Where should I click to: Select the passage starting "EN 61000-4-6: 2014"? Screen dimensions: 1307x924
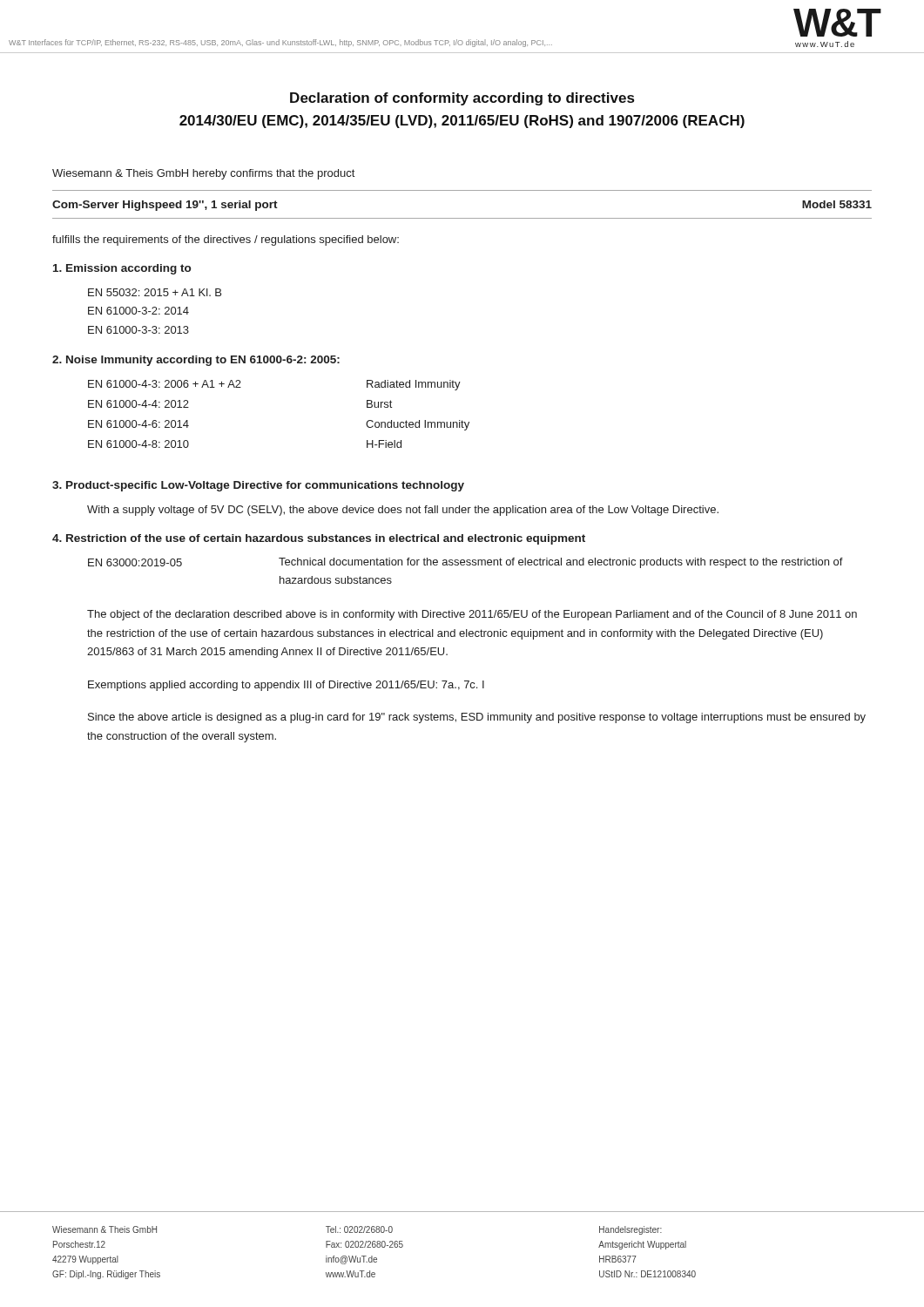pos(138,424)
